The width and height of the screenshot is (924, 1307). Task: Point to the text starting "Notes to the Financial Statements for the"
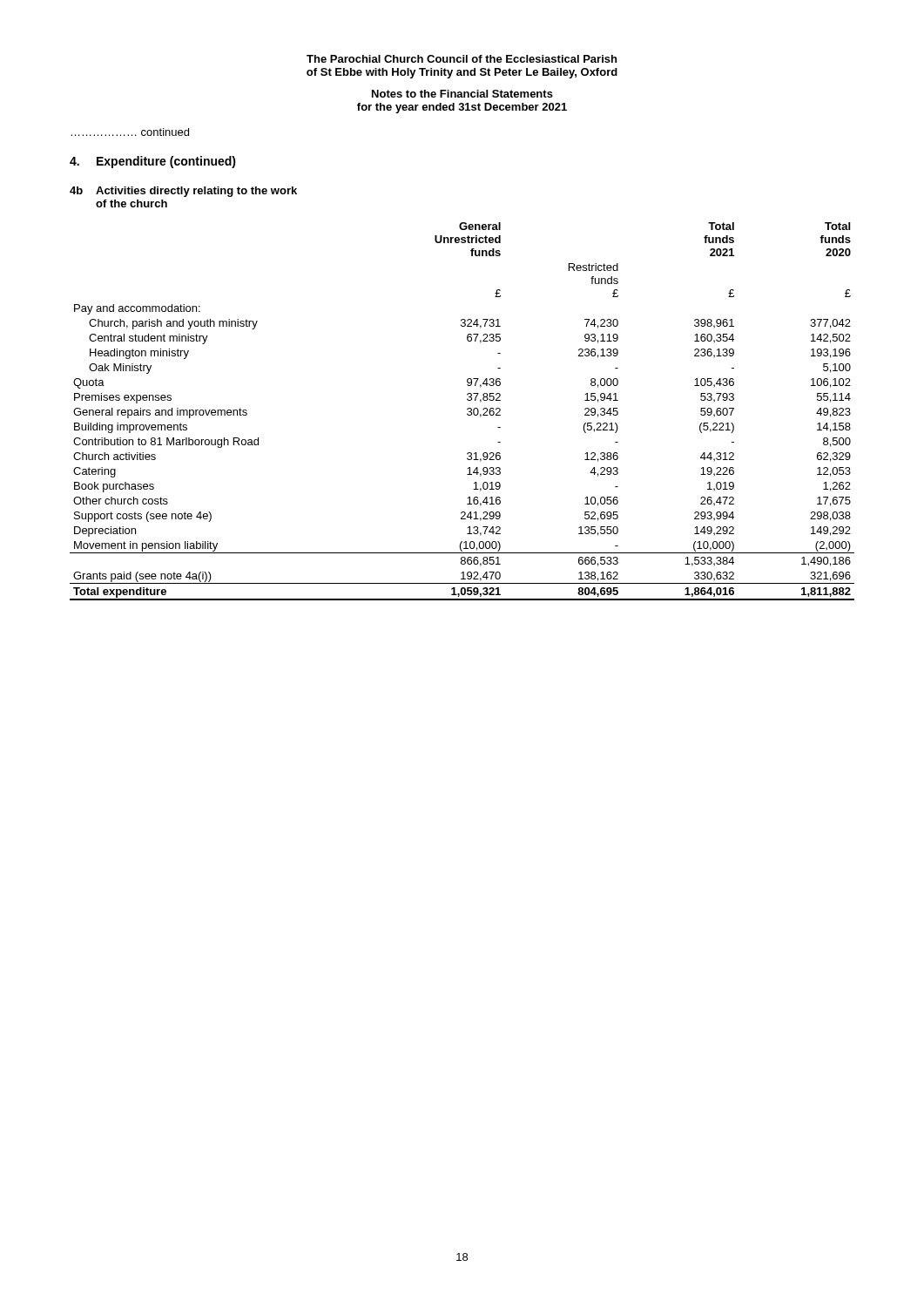pyautogui.click(x=462, y=100)
